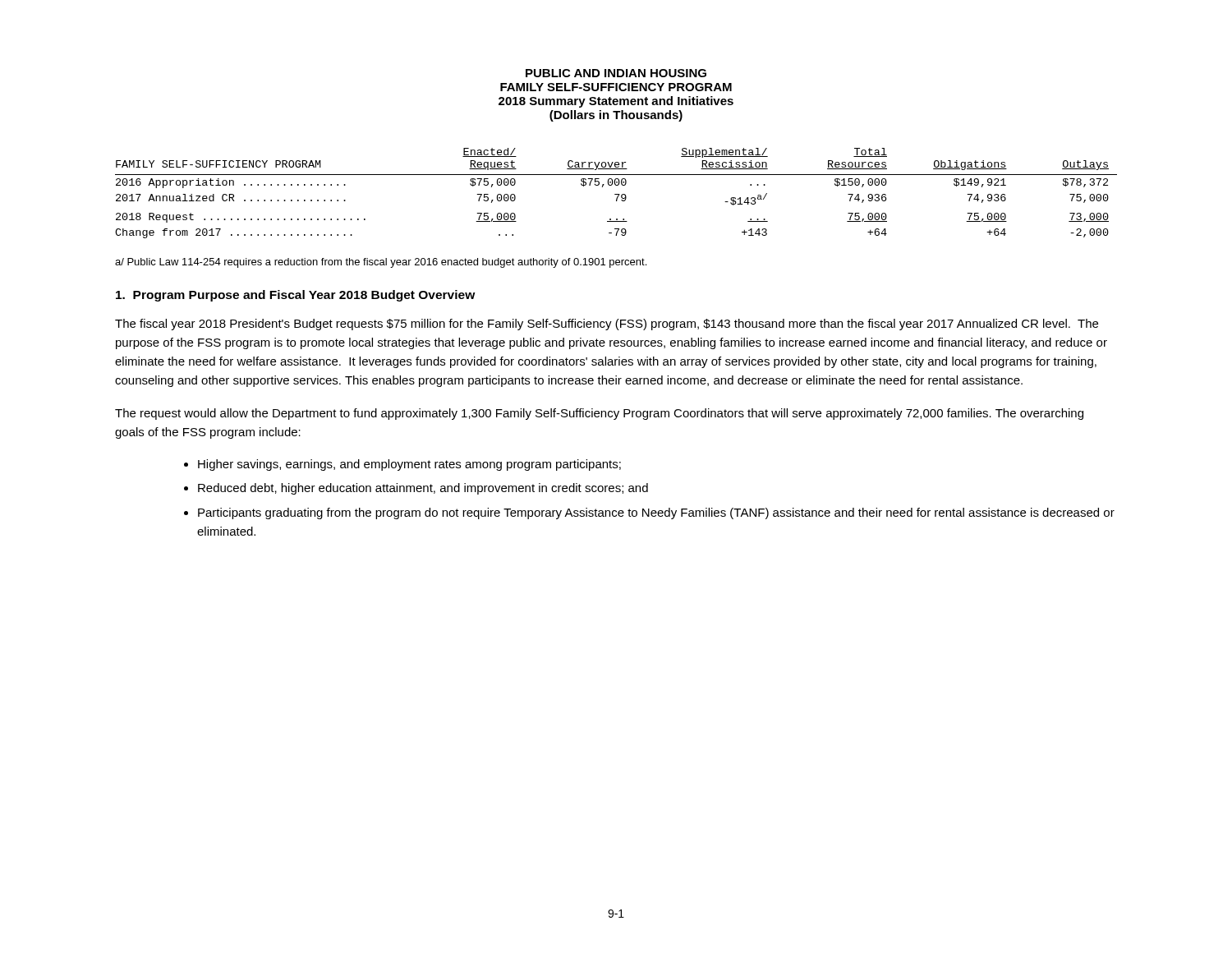The width and height of the screenshot is (1232, 953).
Task: Where is the passage that starts "Higher savings, earnings, and employment rates"?
Action: tap(409, 464)
